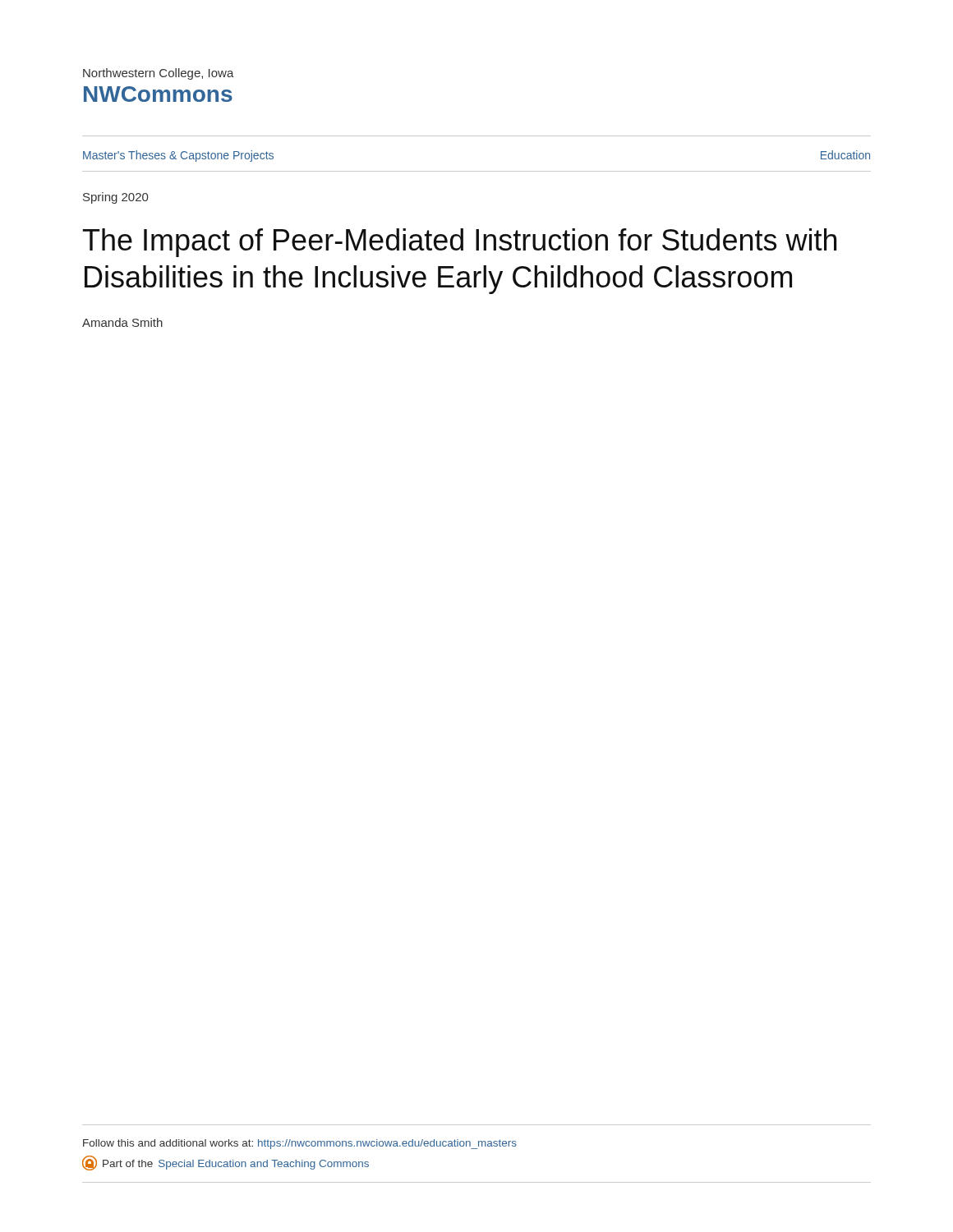This screenshot has height=1232, width=953.
Task: Select the text that says "Northwestern College, Iowa"
Action: (158, 73)
